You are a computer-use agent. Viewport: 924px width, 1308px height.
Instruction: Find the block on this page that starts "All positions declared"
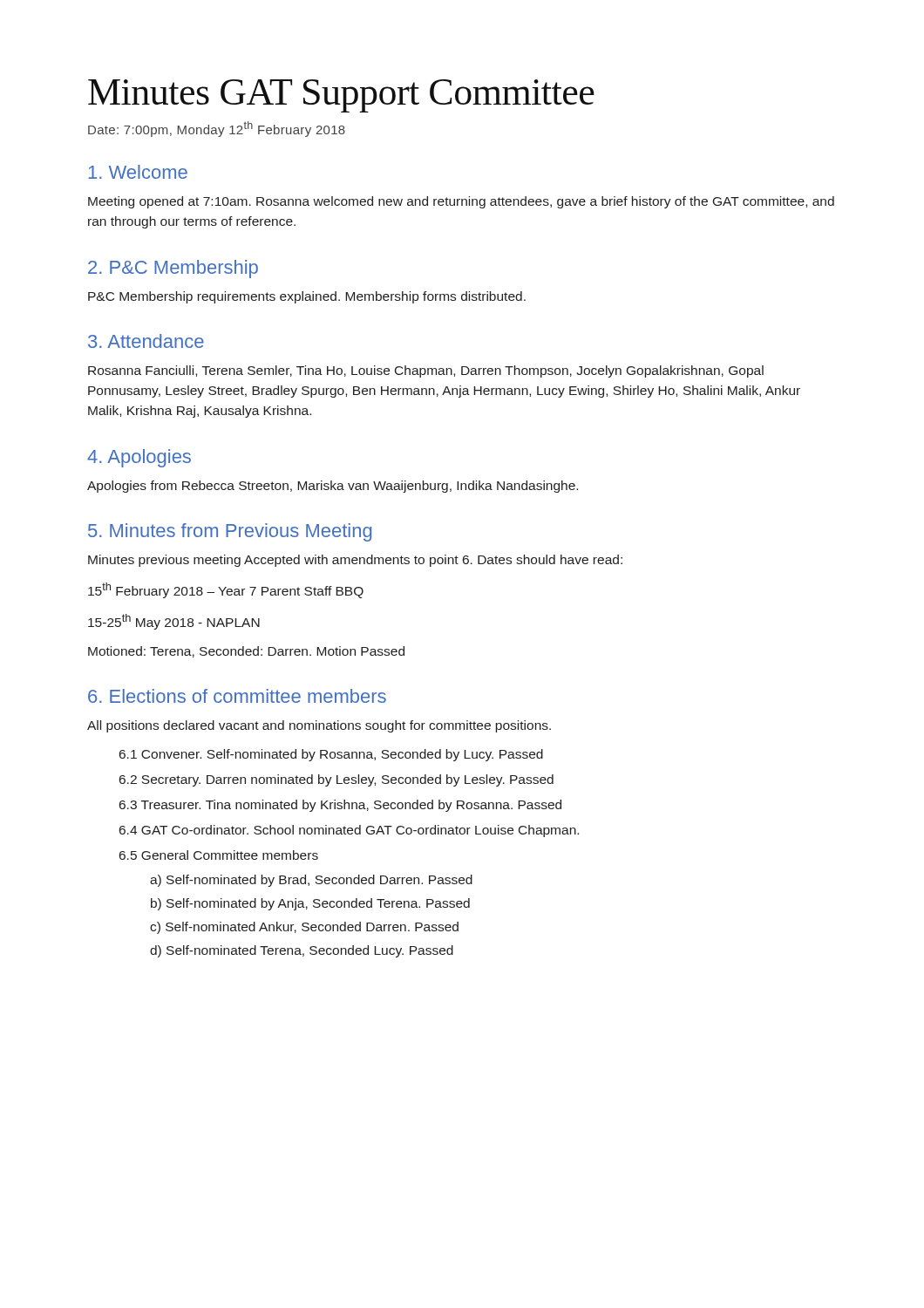[x=462, y=725]
